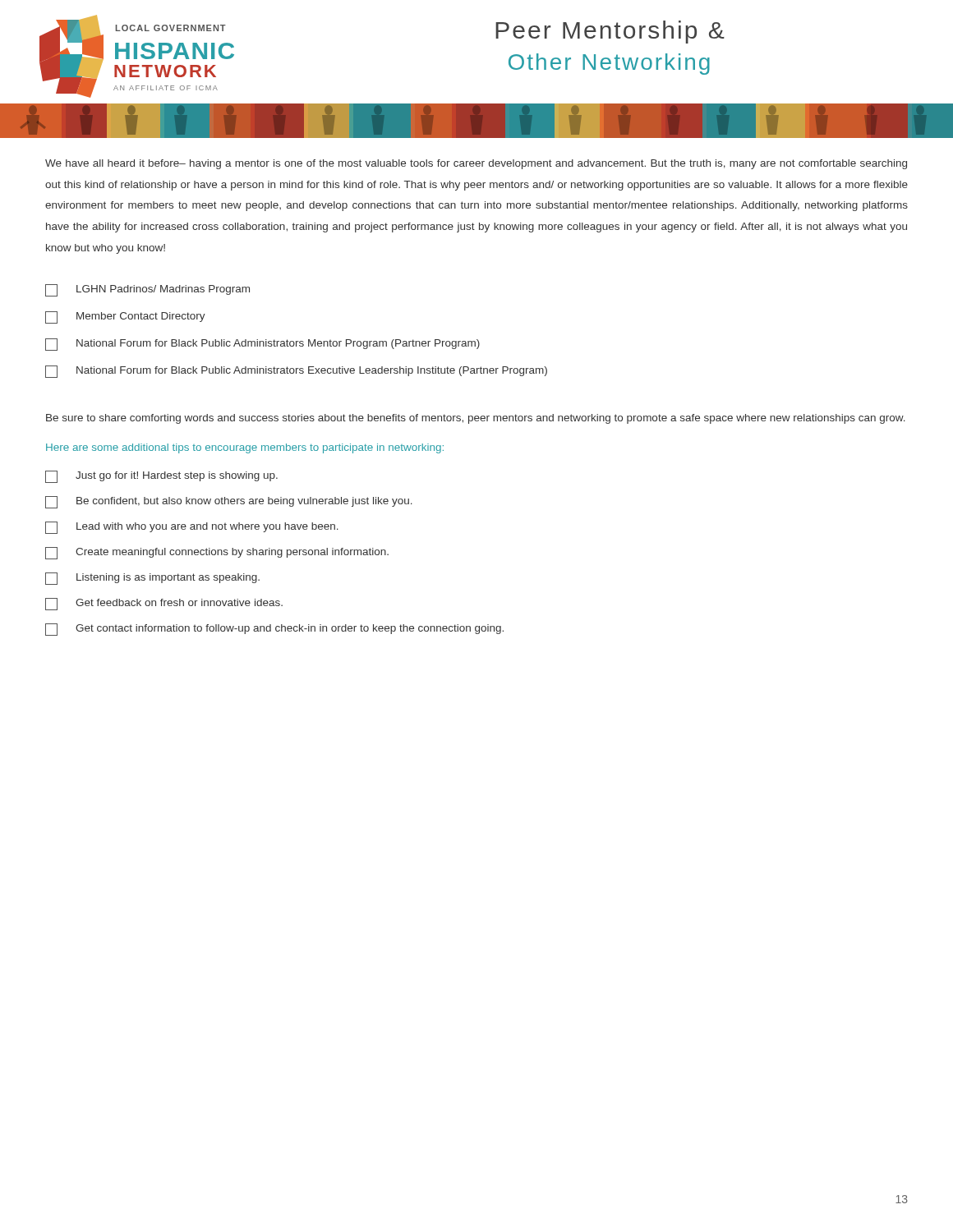Locate the element starting "Member Contact Directory"
The width and height of the screenshot is (953, 1232).
(x=125, y=317)
